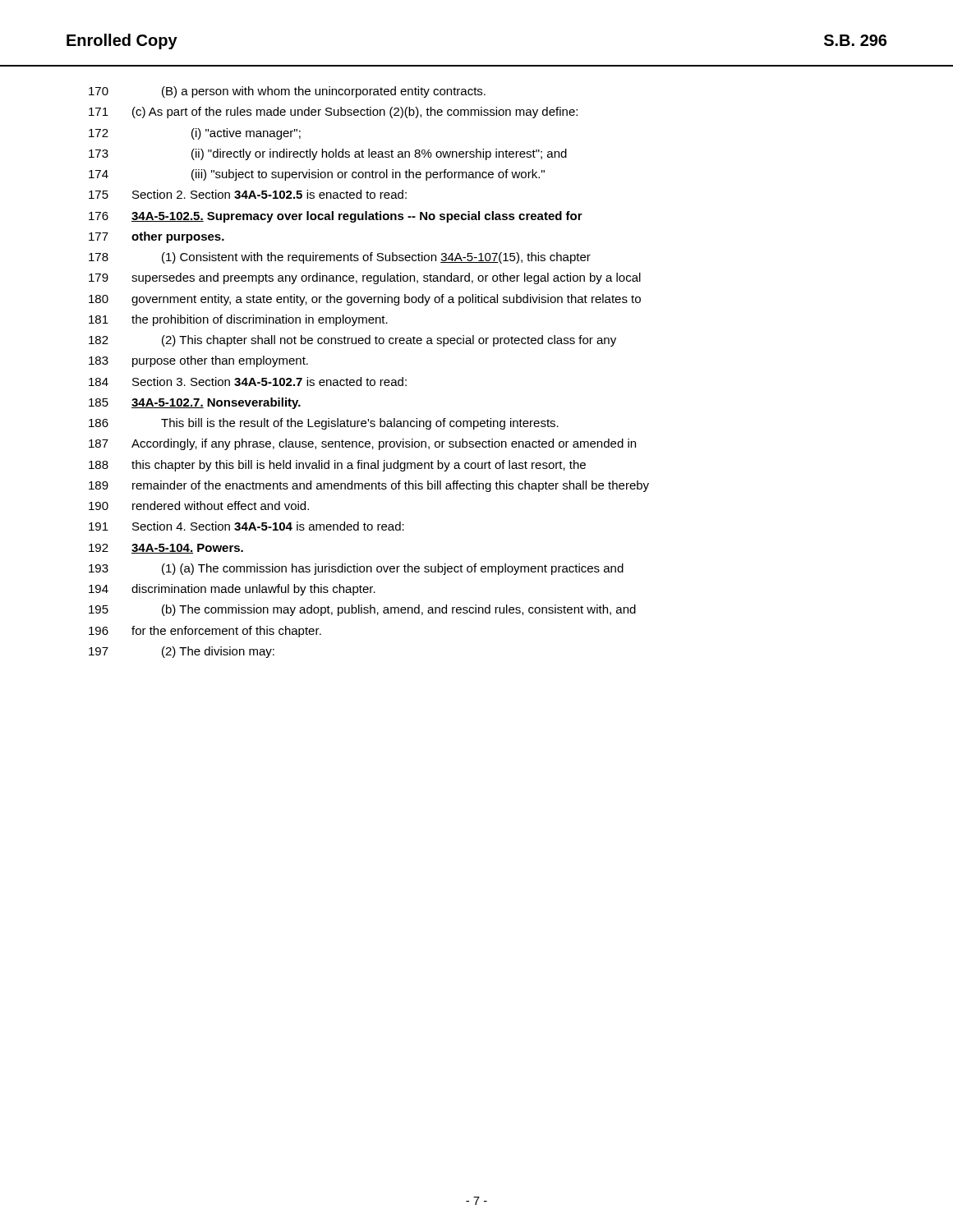Locate the block of text that opens with "196 for the enforcement of this"

coord(205,632)
